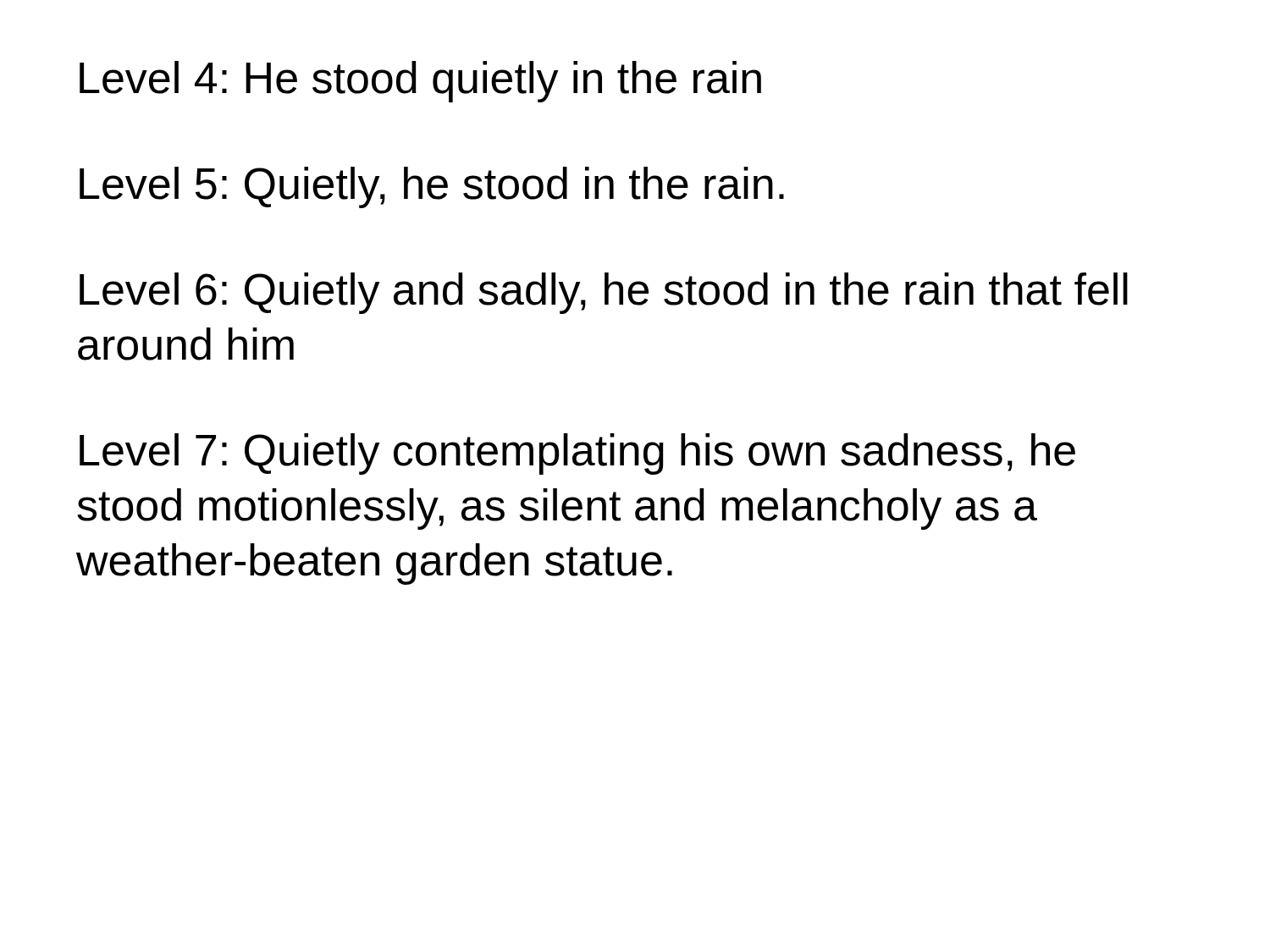
Task: Point to the region starting "Level 4: He stood quietly"
Action: click(x=420, y=78)
